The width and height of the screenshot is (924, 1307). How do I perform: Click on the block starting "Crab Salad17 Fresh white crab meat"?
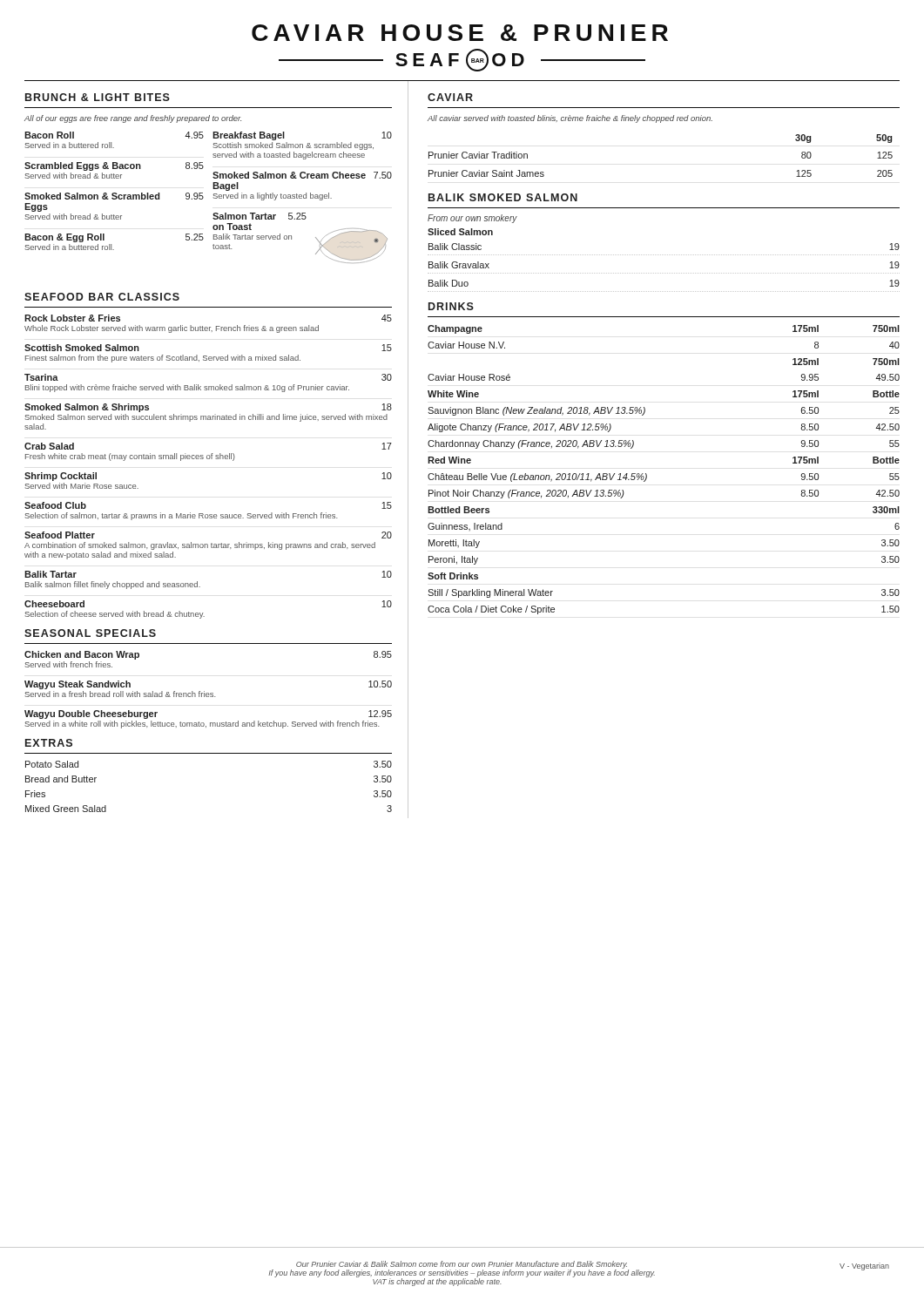208,451
